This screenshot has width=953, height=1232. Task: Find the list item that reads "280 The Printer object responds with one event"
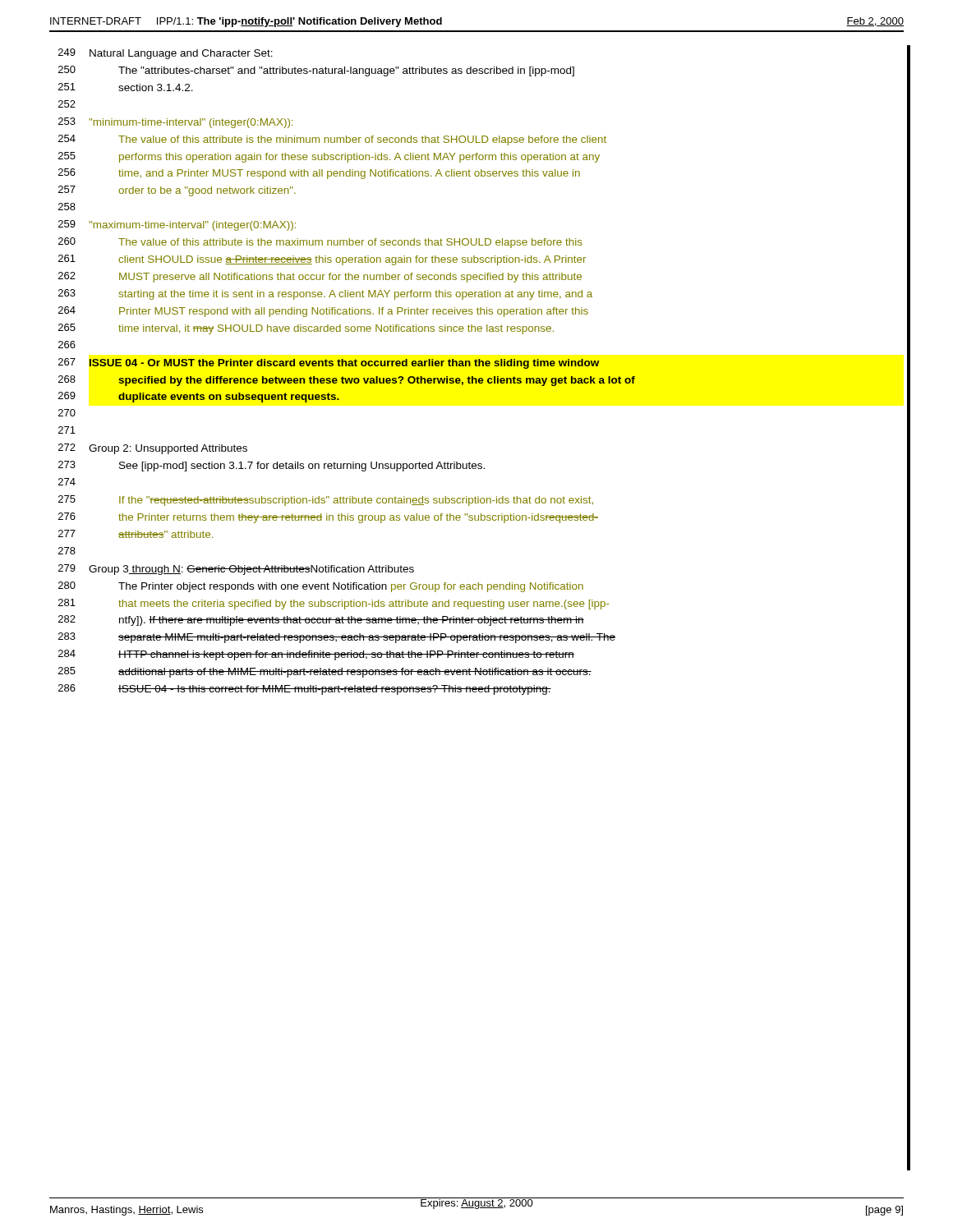(476, 586)
